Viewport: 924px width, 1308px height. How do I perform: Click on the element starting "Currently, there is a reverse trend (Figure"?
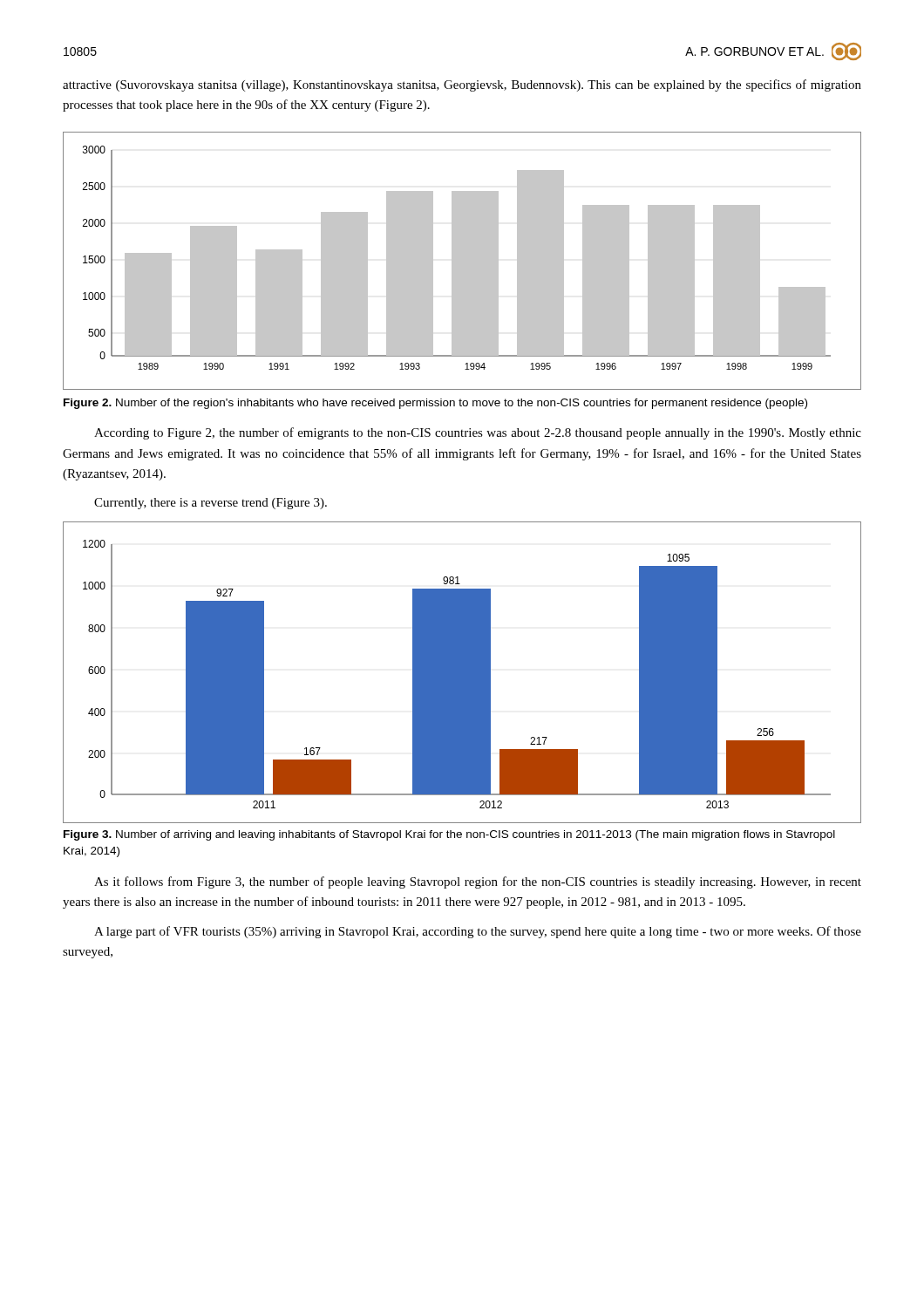[211, 502]
